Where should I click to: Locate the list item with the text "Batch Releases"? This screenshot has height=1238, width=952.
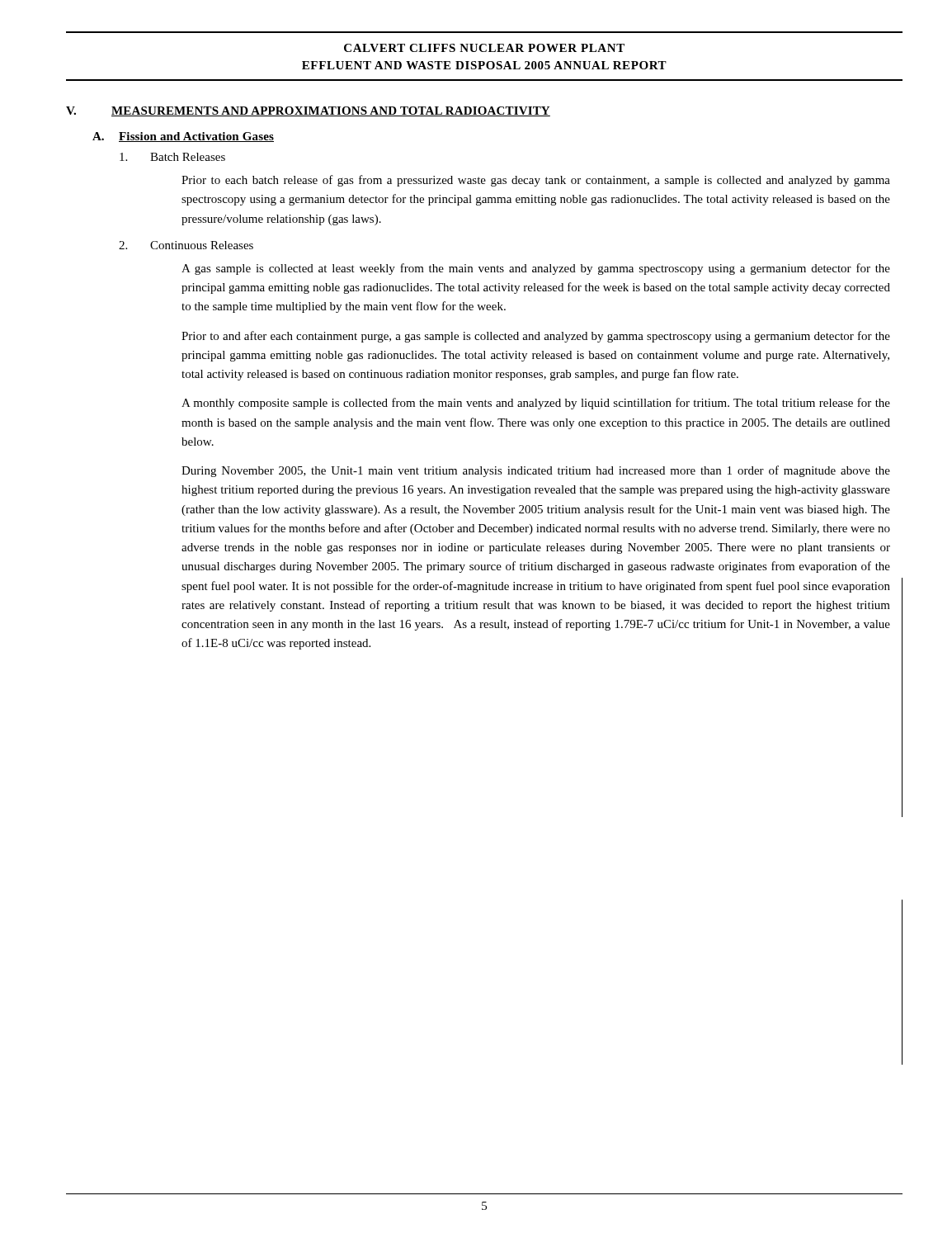tap(172, 157)
